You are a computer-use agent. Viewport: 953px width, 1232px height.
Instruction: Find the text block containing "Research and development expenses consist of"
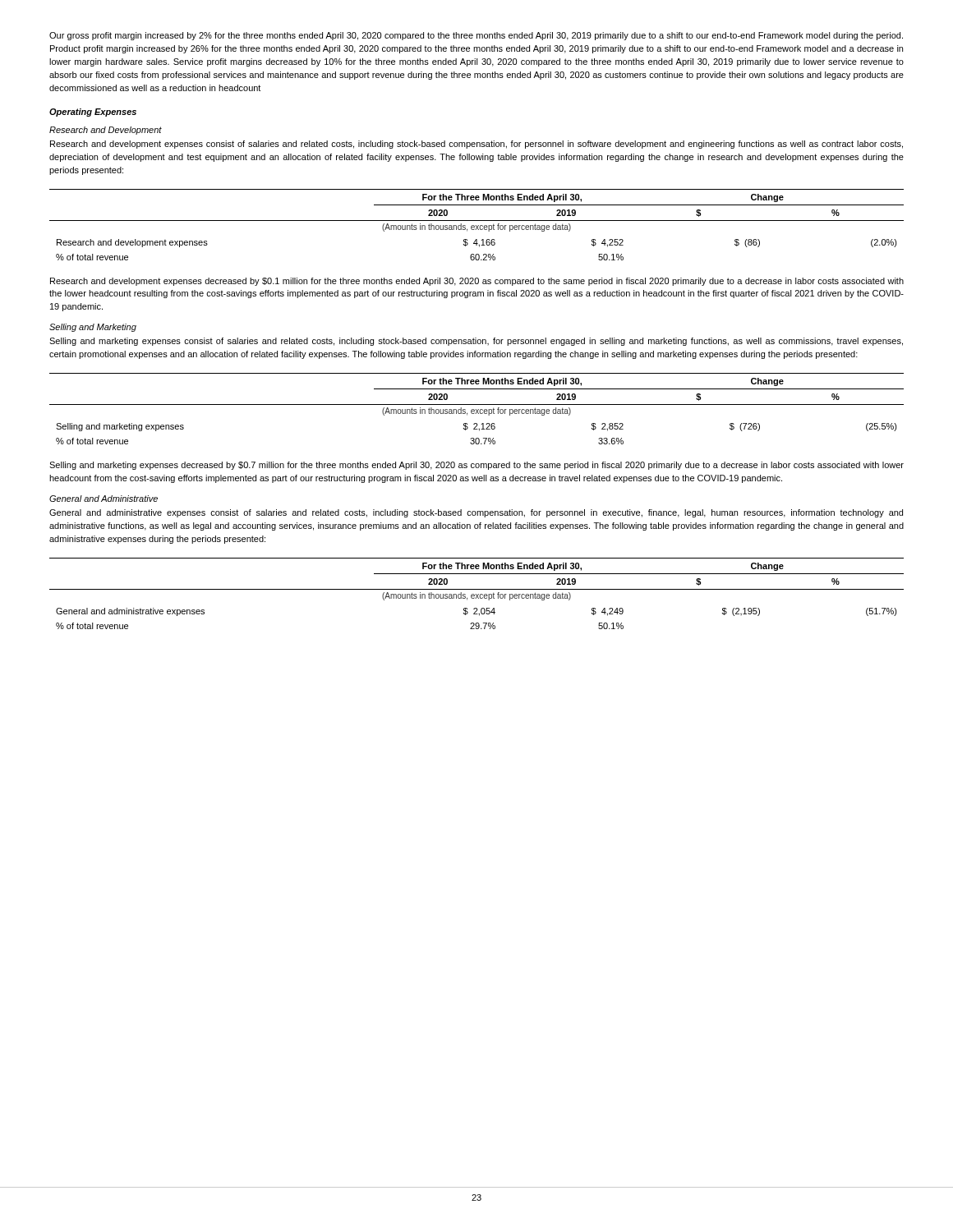point(476,157)
